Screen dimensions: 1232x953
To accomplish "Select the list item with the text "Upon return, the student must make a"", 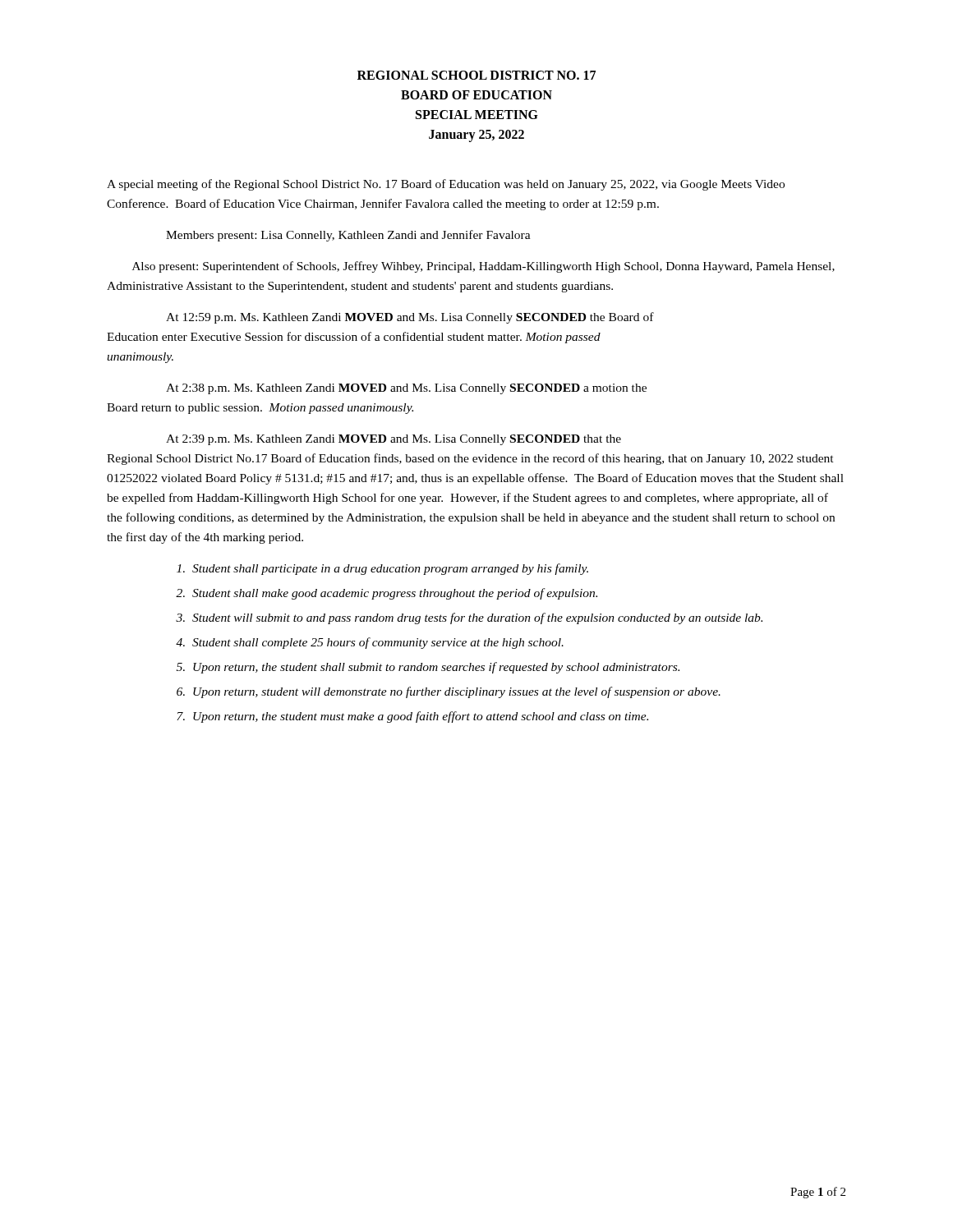I will pyautogui.click(x=421, y=716).
